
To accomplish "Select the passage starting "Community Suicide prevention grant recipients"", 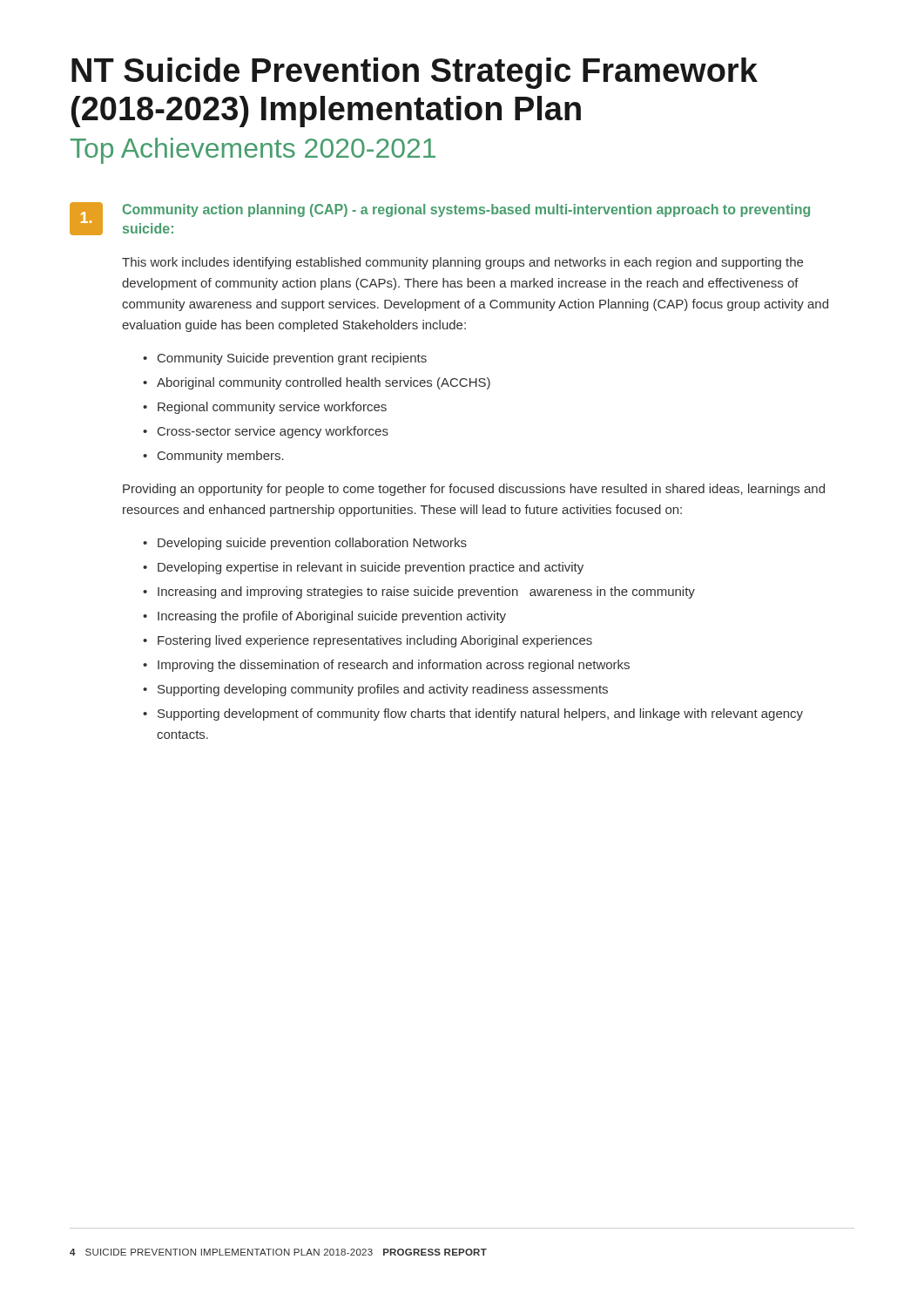I will (x=292, y=357).
